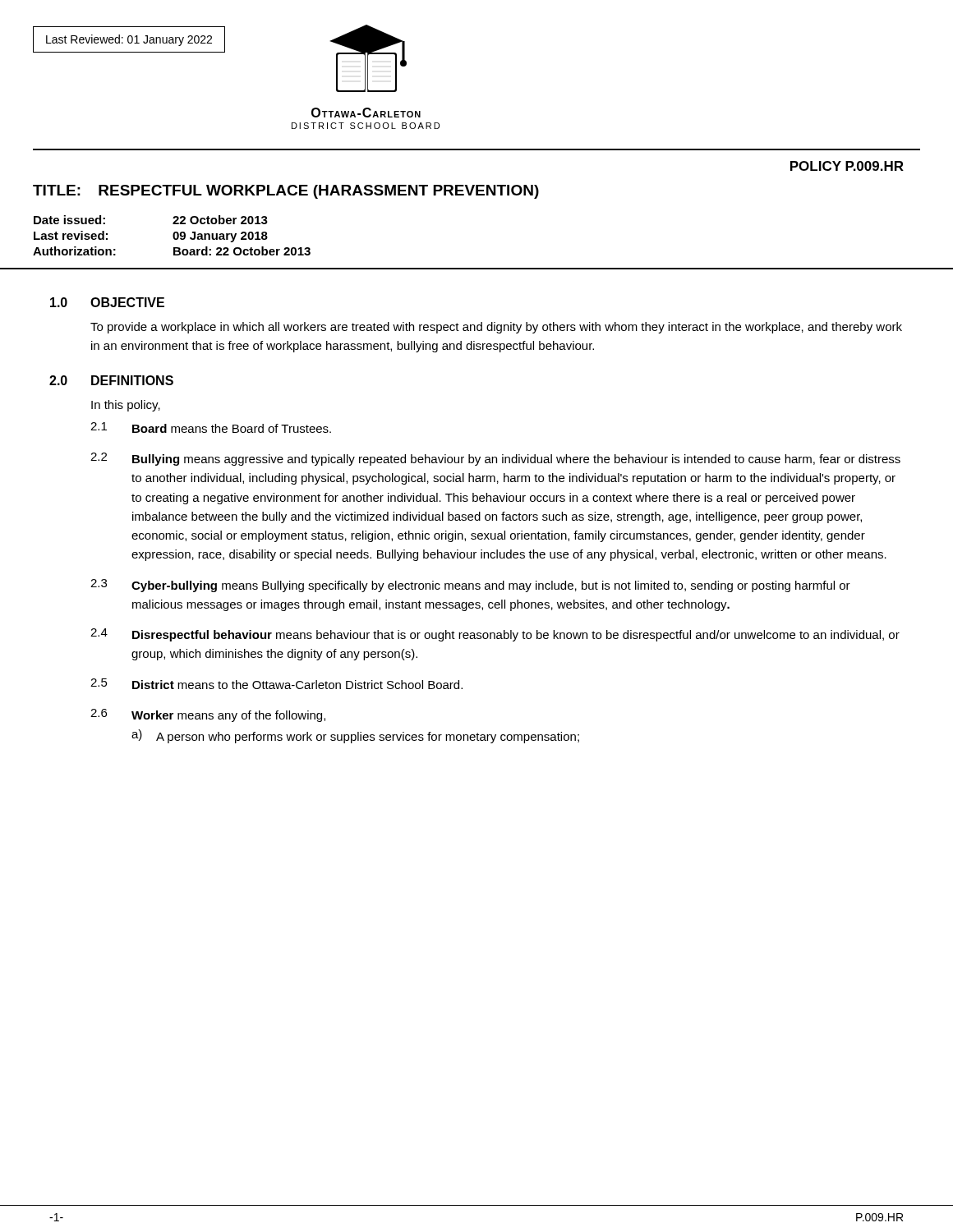Screen dimensions: 1232x953
Task: Locate the list item that says "2.6 Worker means any of the following, a)"
Action: click(335, 726)
